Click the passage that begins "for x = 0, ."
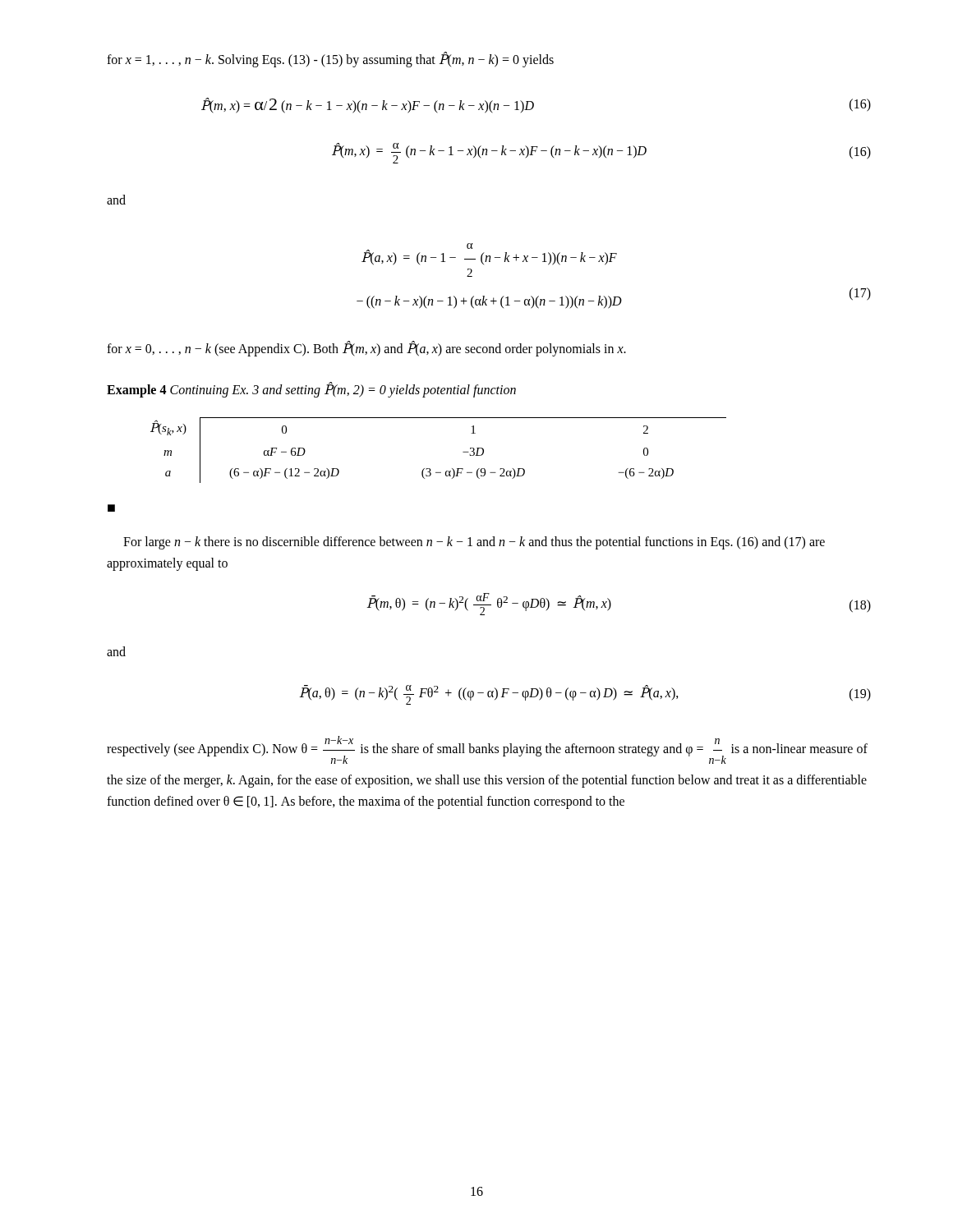Screen dimensions: 1232x953 [367, 349]
